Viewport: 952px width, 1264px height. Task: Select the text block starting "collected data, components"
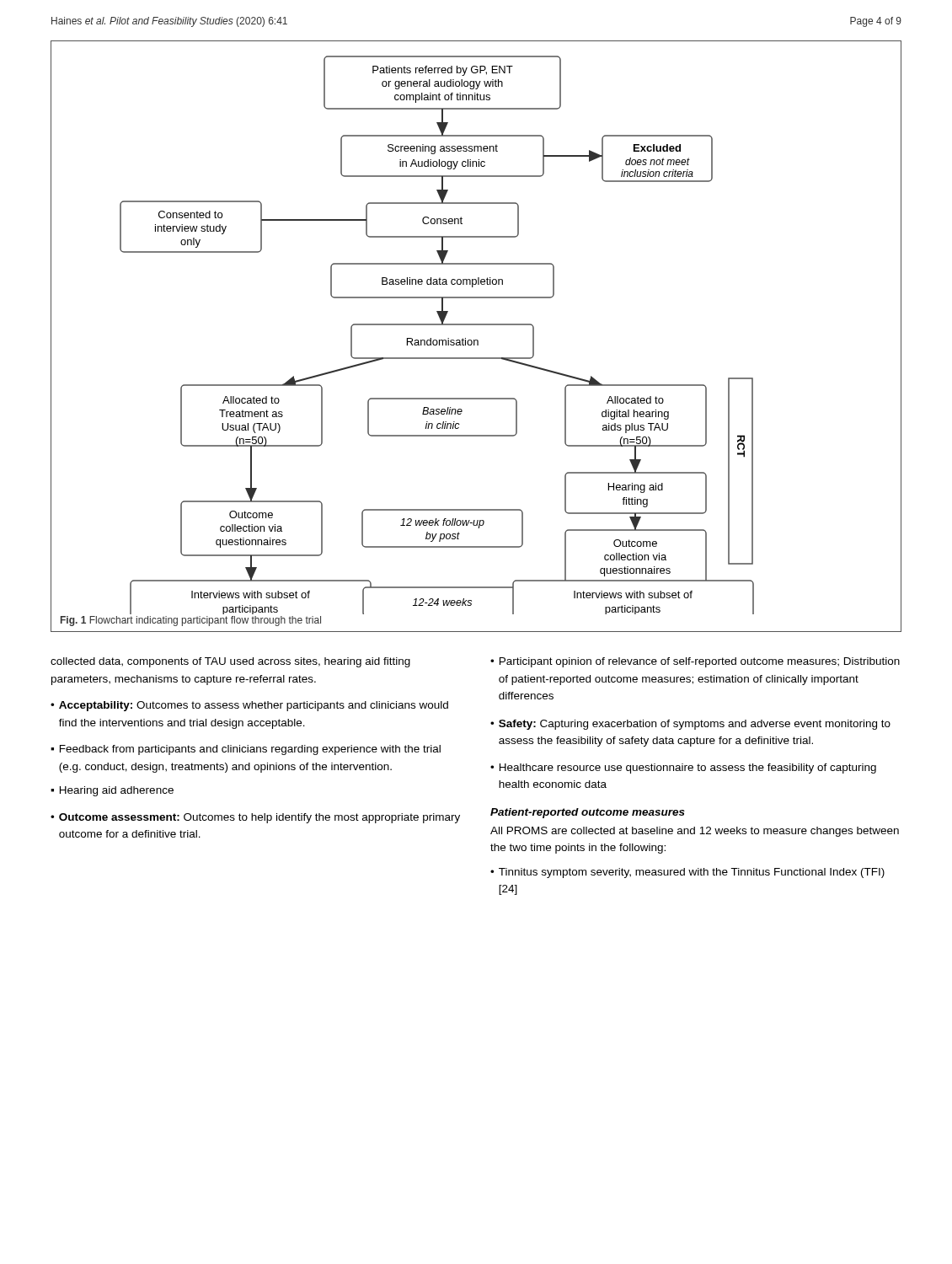pos(231,670)
